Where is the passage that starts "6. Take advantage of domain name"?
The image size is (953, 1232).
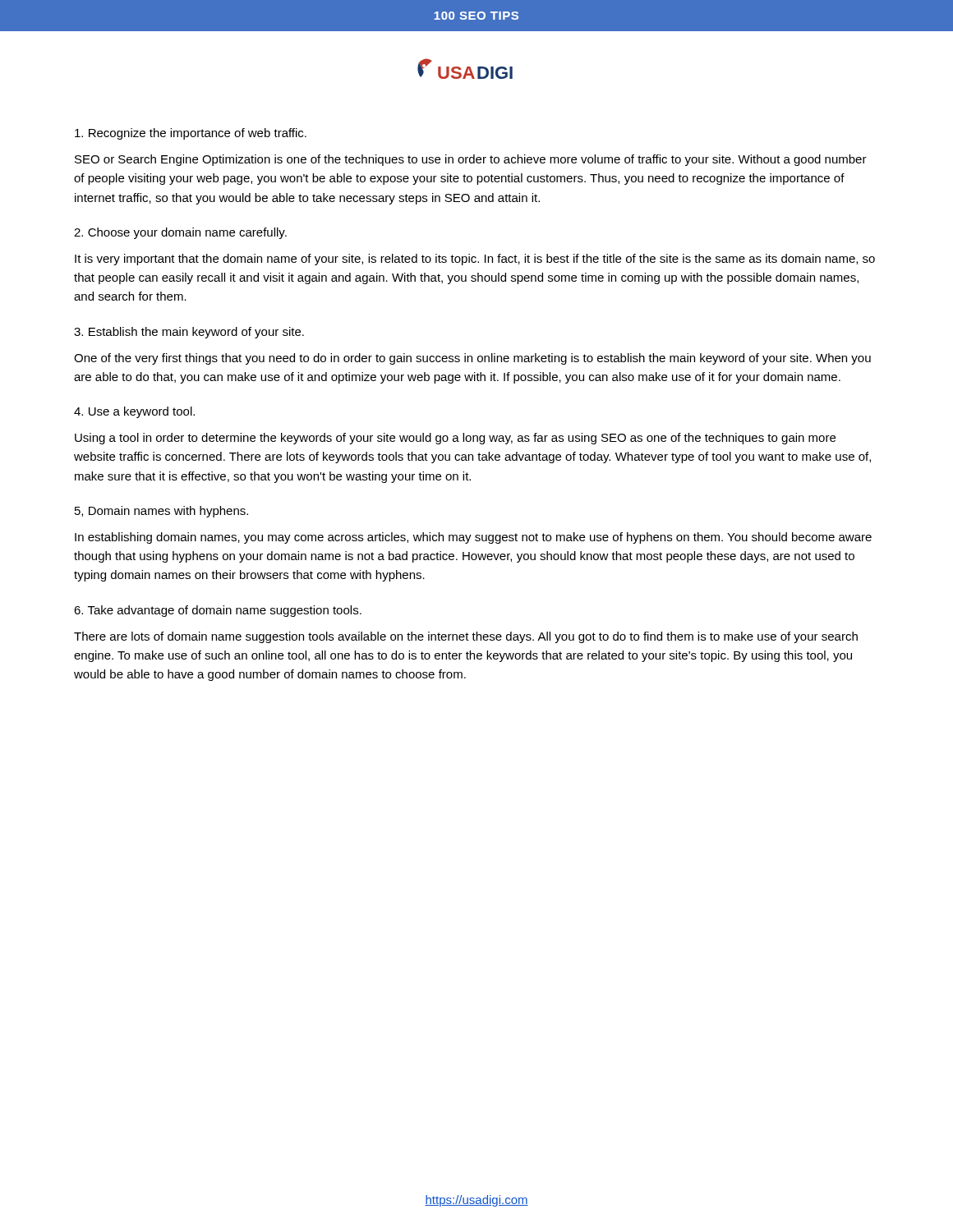(218, 609)
